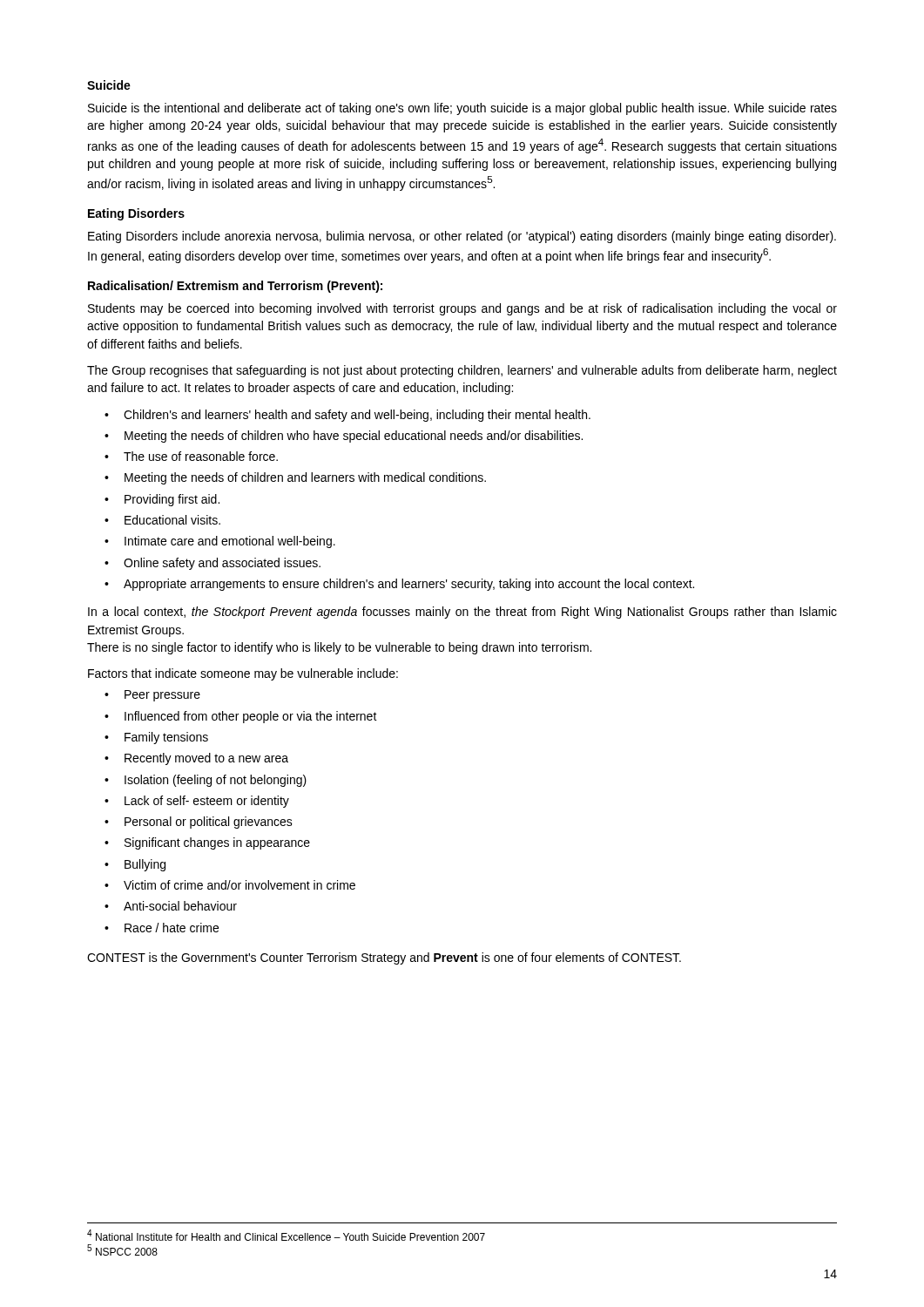Click on the element starting "Eating Disorders include anorexia"
The width and height of the screenshot is (924, 1307).
pyautogui.click(x=462, y=246)
